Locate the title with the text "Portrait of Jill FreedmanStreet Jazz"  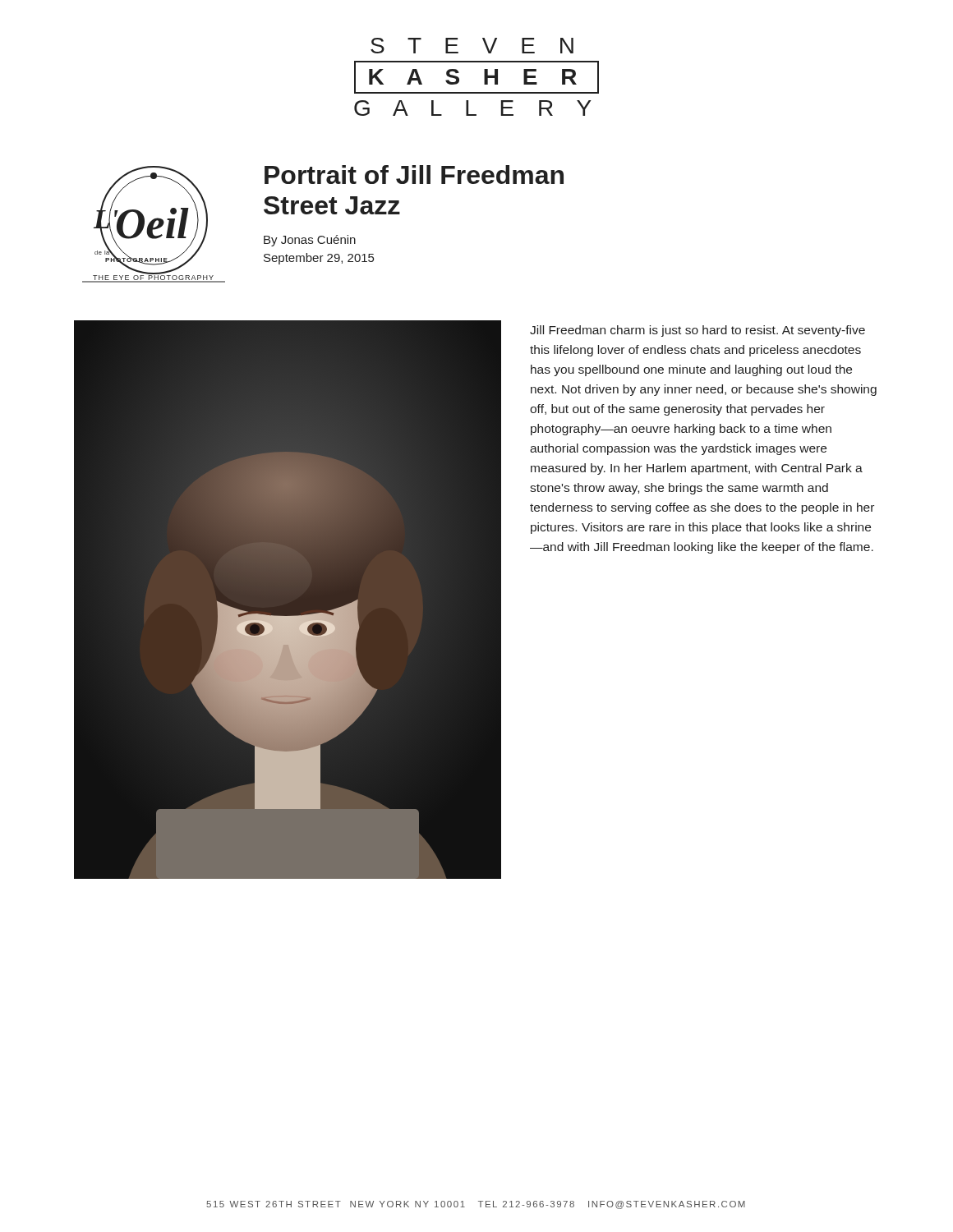414,190
